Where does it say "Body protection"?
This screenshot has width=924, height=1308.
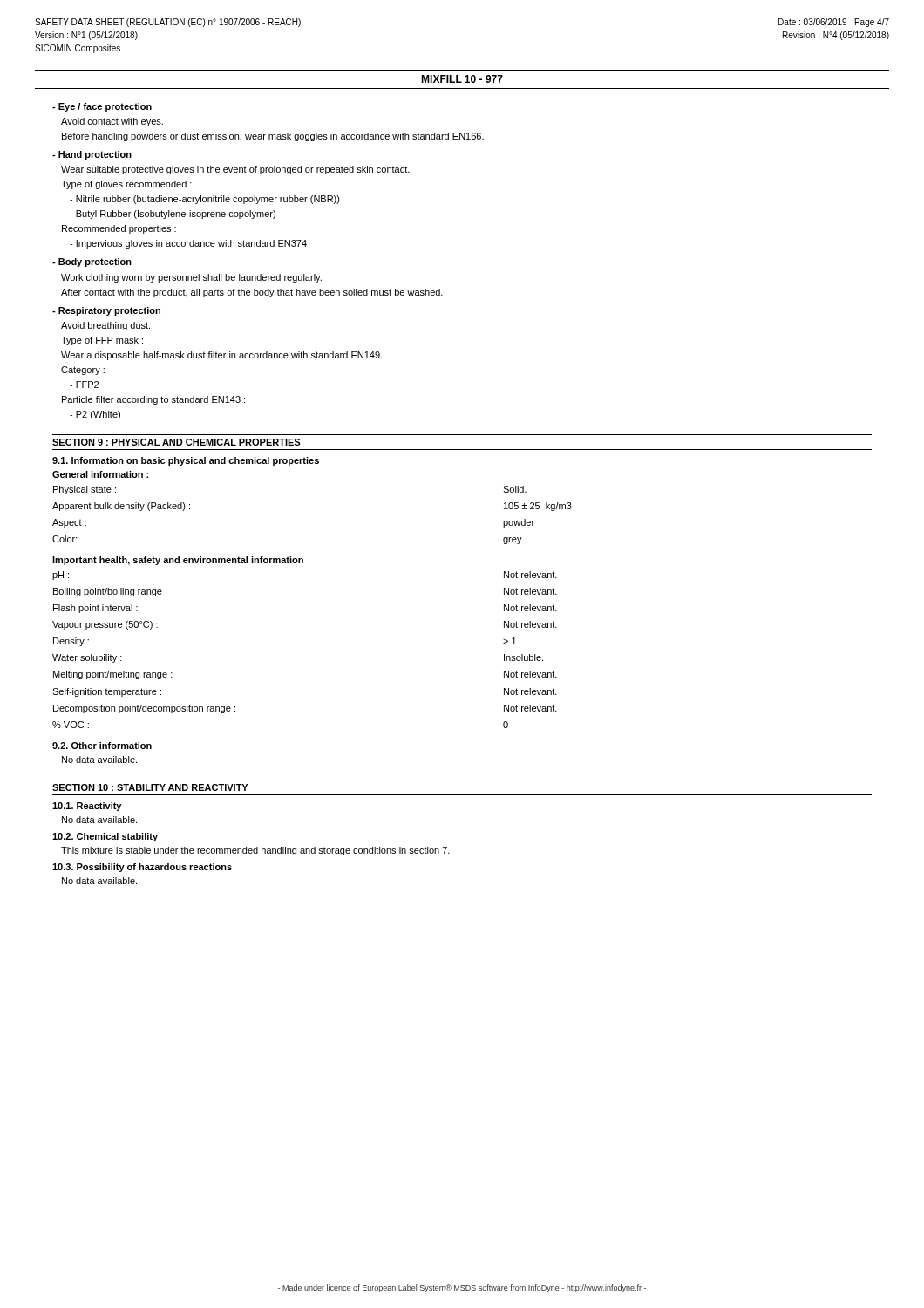point(92,262)
